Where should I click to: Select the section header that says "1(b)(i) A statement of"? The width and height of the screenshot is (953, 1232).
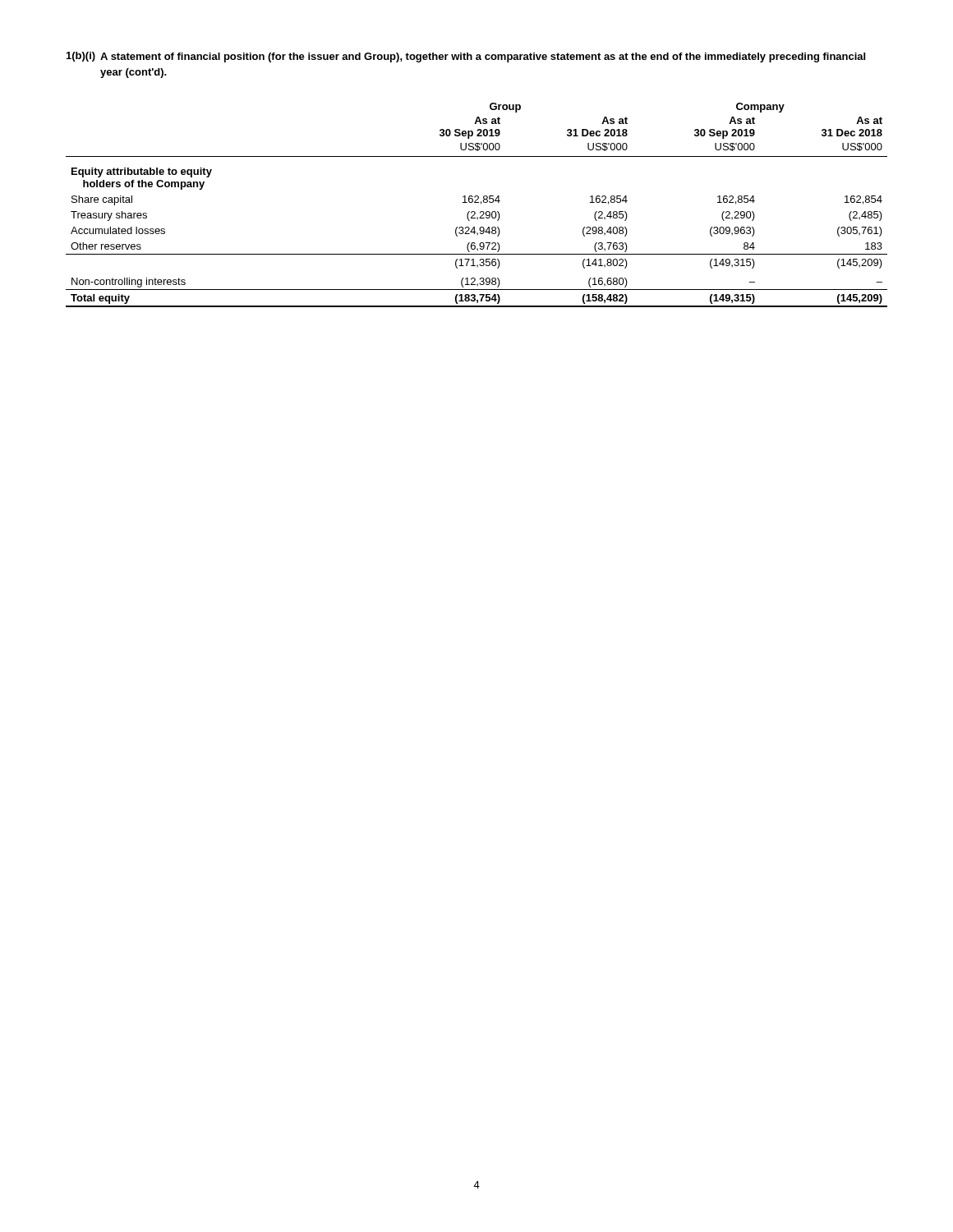coord(476,65)
